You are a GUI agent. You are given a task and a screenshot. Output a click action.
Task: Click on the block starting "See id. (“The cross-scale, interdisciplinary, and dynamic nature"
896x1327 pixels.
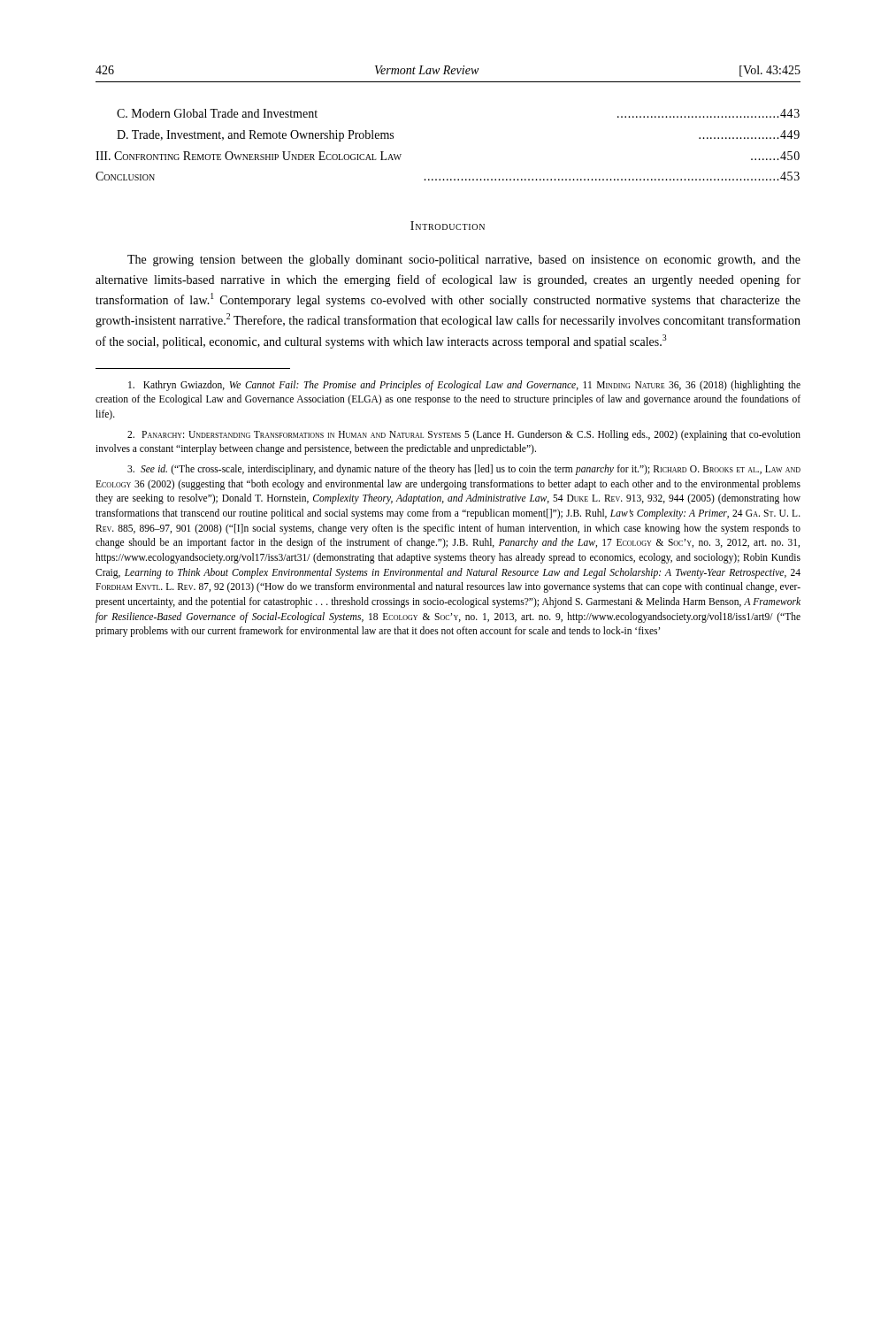pos(448,550)
